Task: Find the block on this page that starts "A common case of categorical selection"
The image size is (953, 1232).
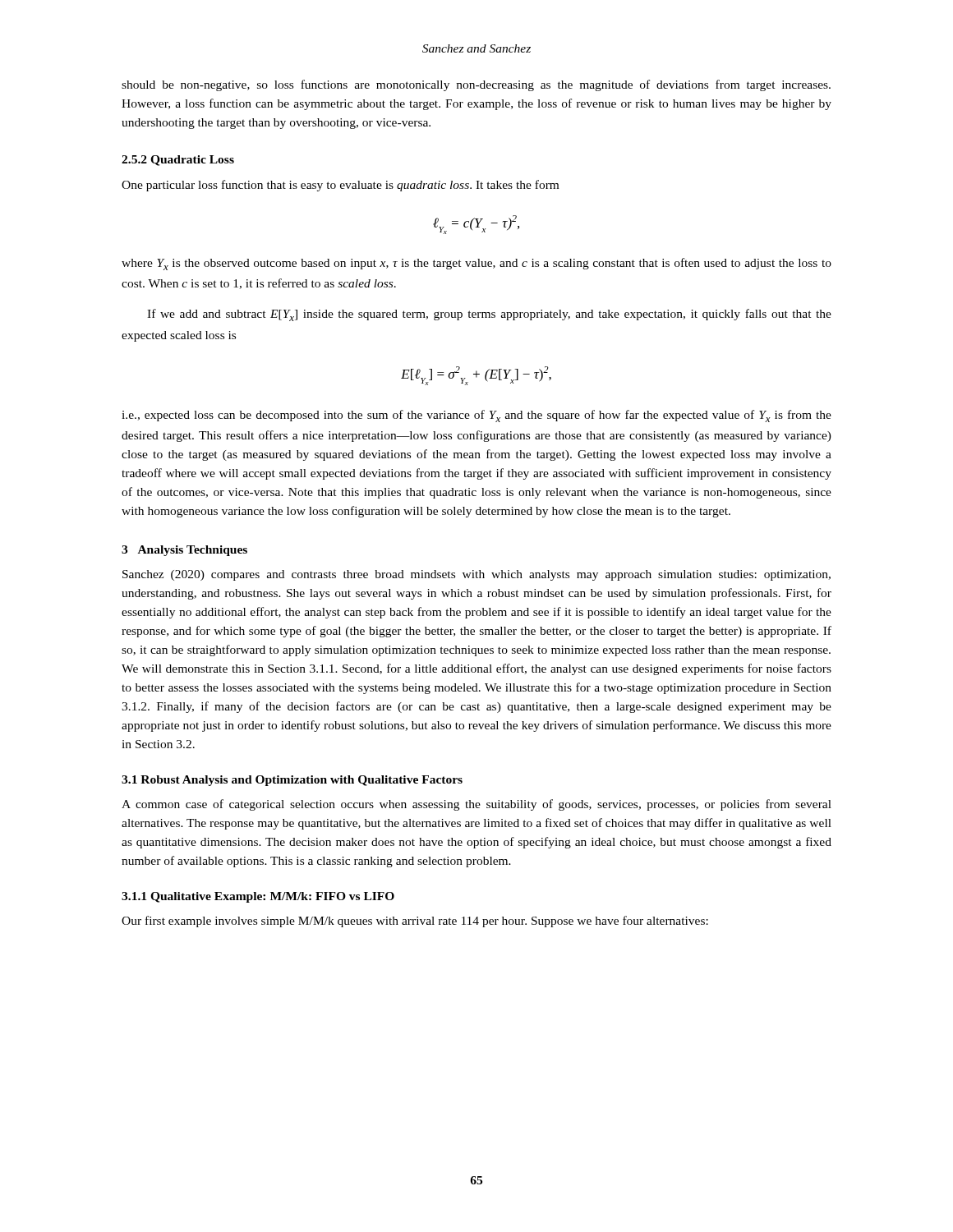Action: point(476,832)
